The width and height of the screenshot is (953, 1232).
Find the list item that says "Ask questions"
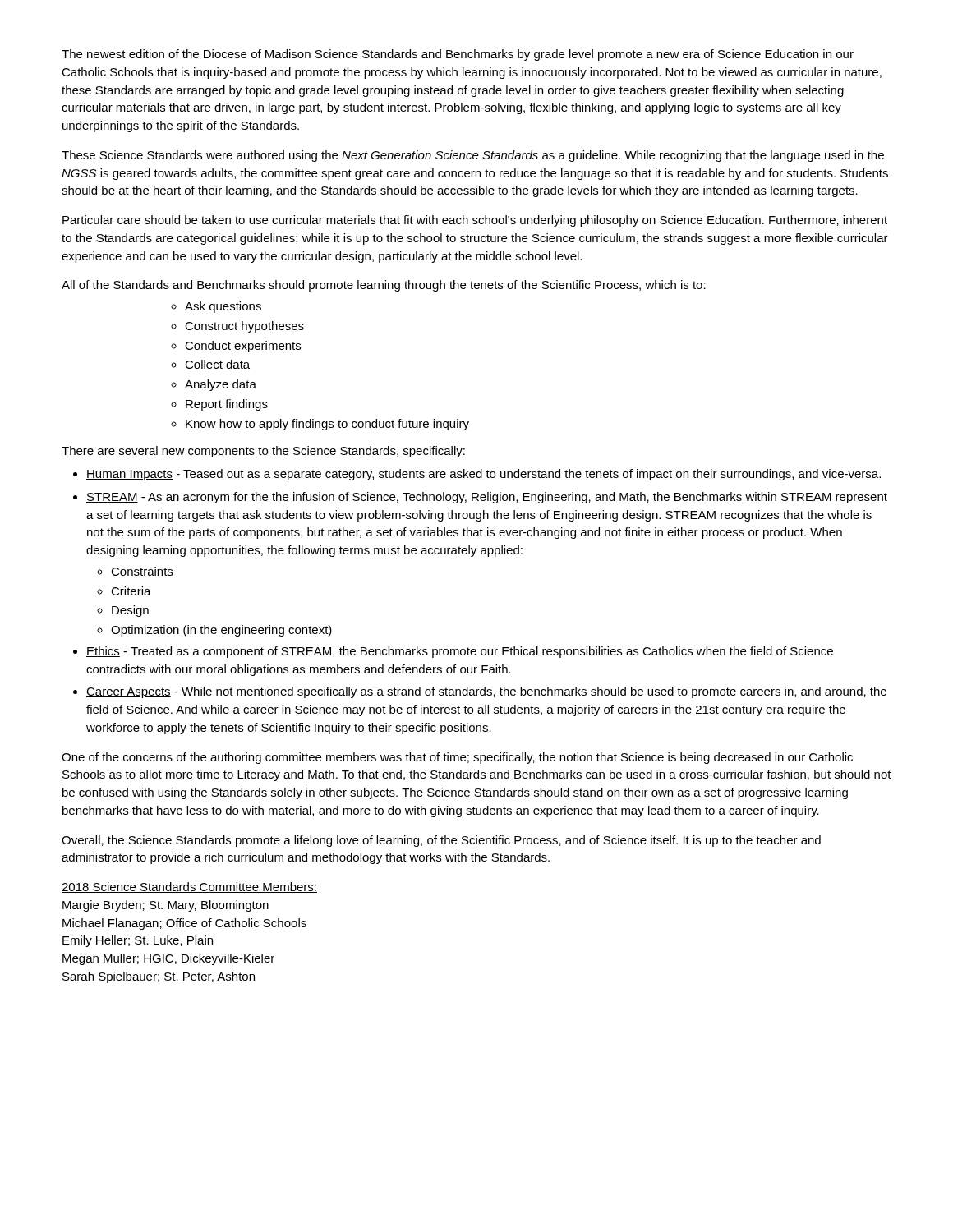223,307
